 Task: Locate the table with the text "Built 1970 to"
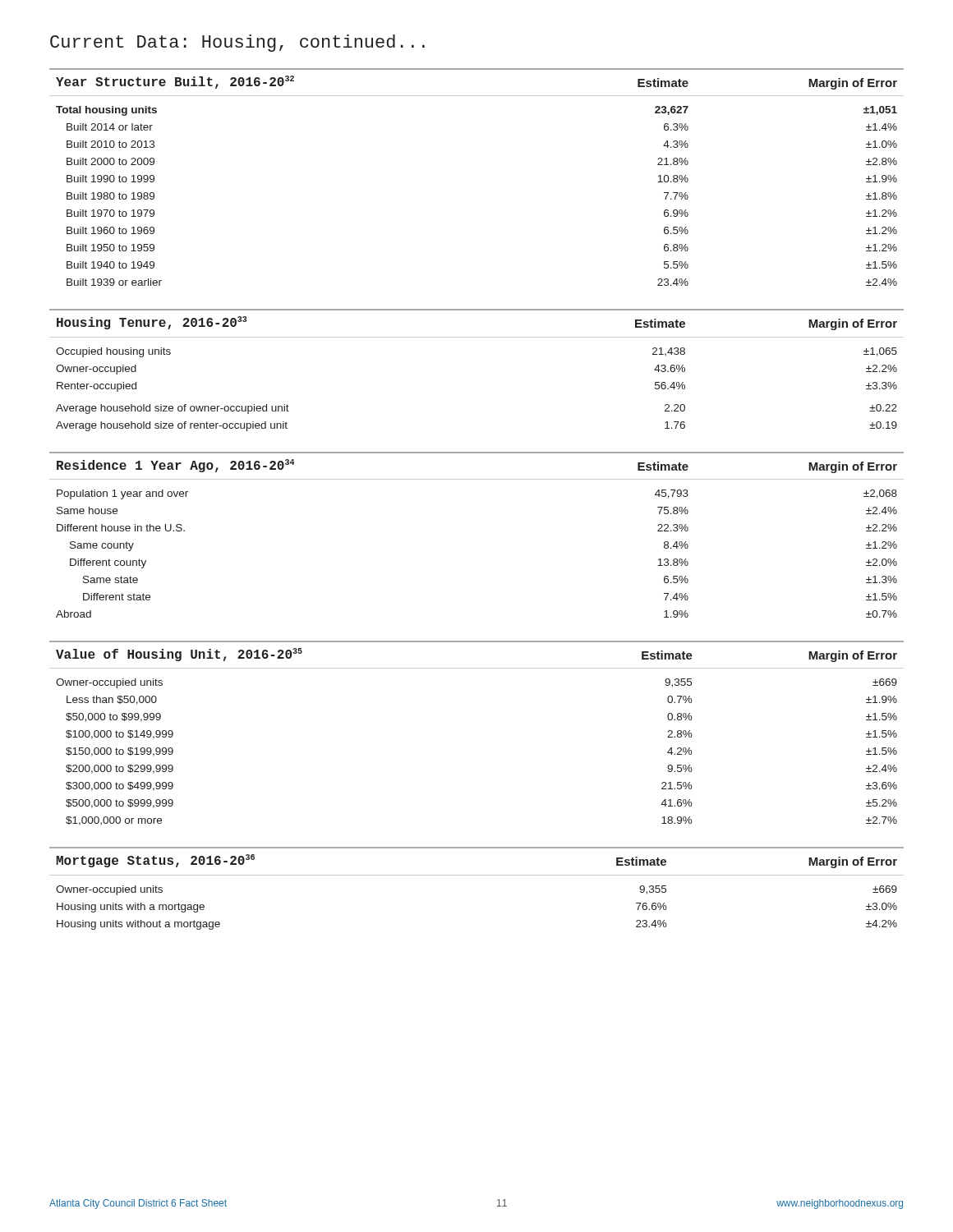coord(476,180)
